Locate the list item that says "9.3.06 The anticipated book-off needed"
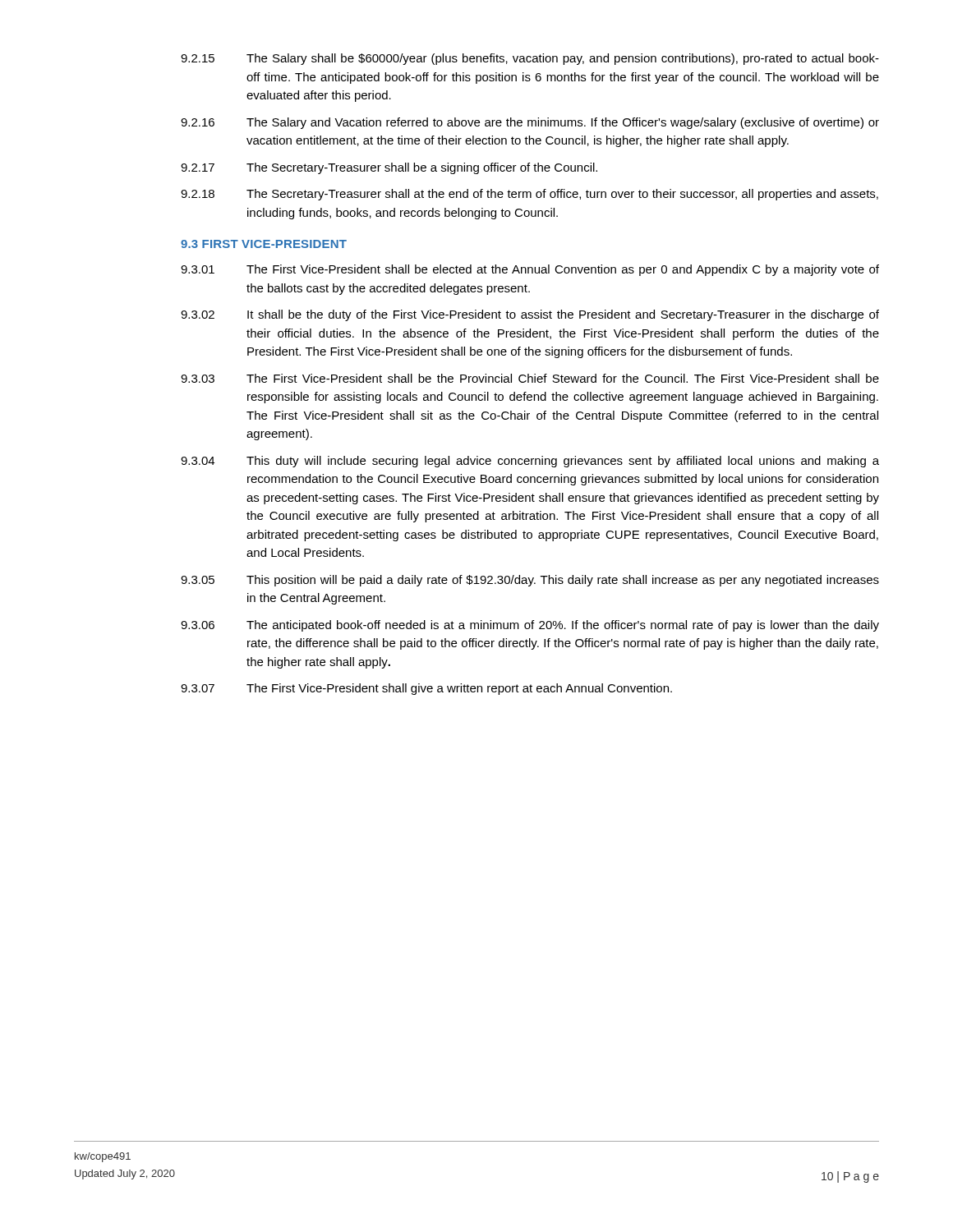The image size is (953, 1232). click(x=530, y=643)
